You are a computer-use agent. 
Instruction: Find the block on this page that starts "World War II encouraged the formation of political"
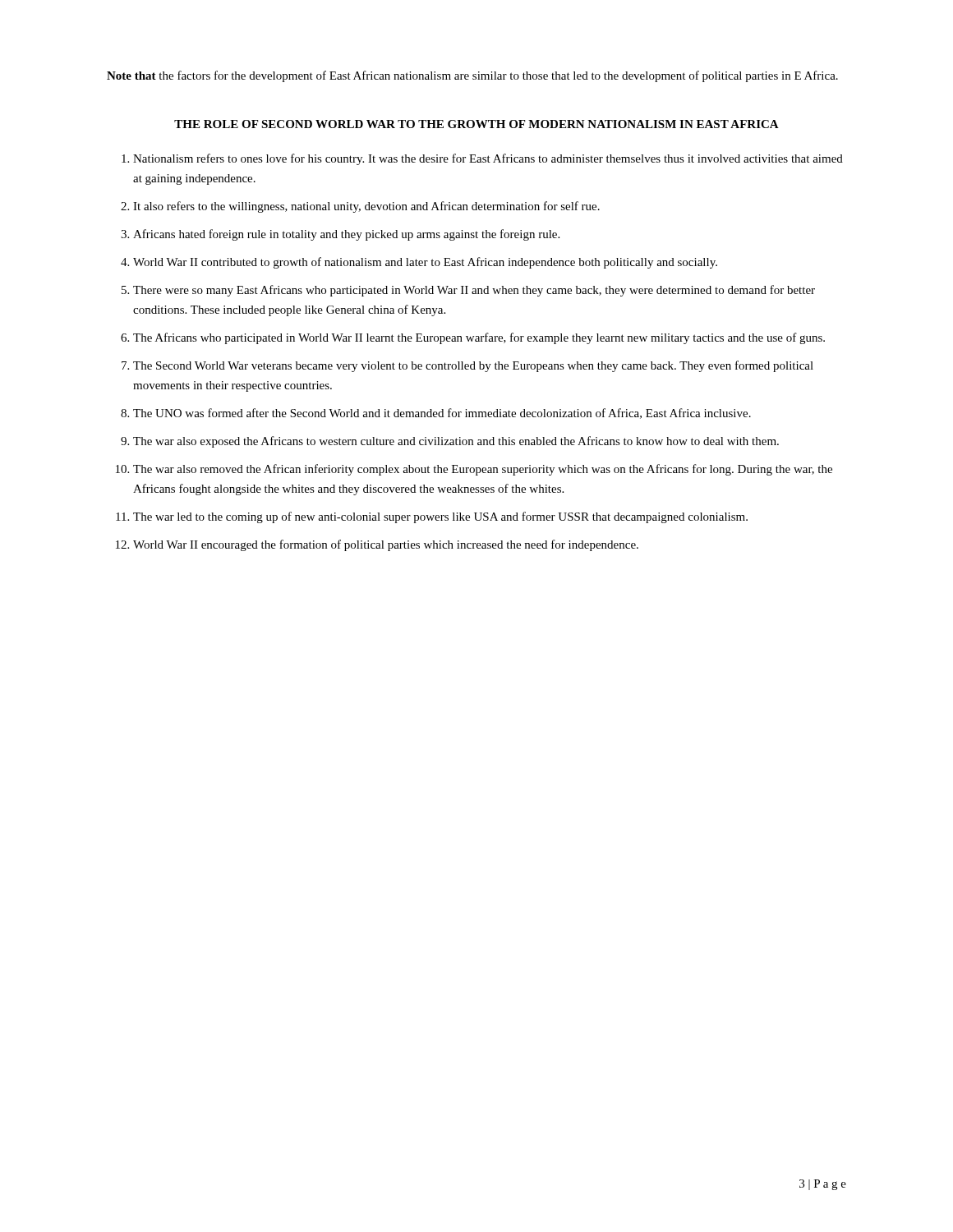pos(490,544)
